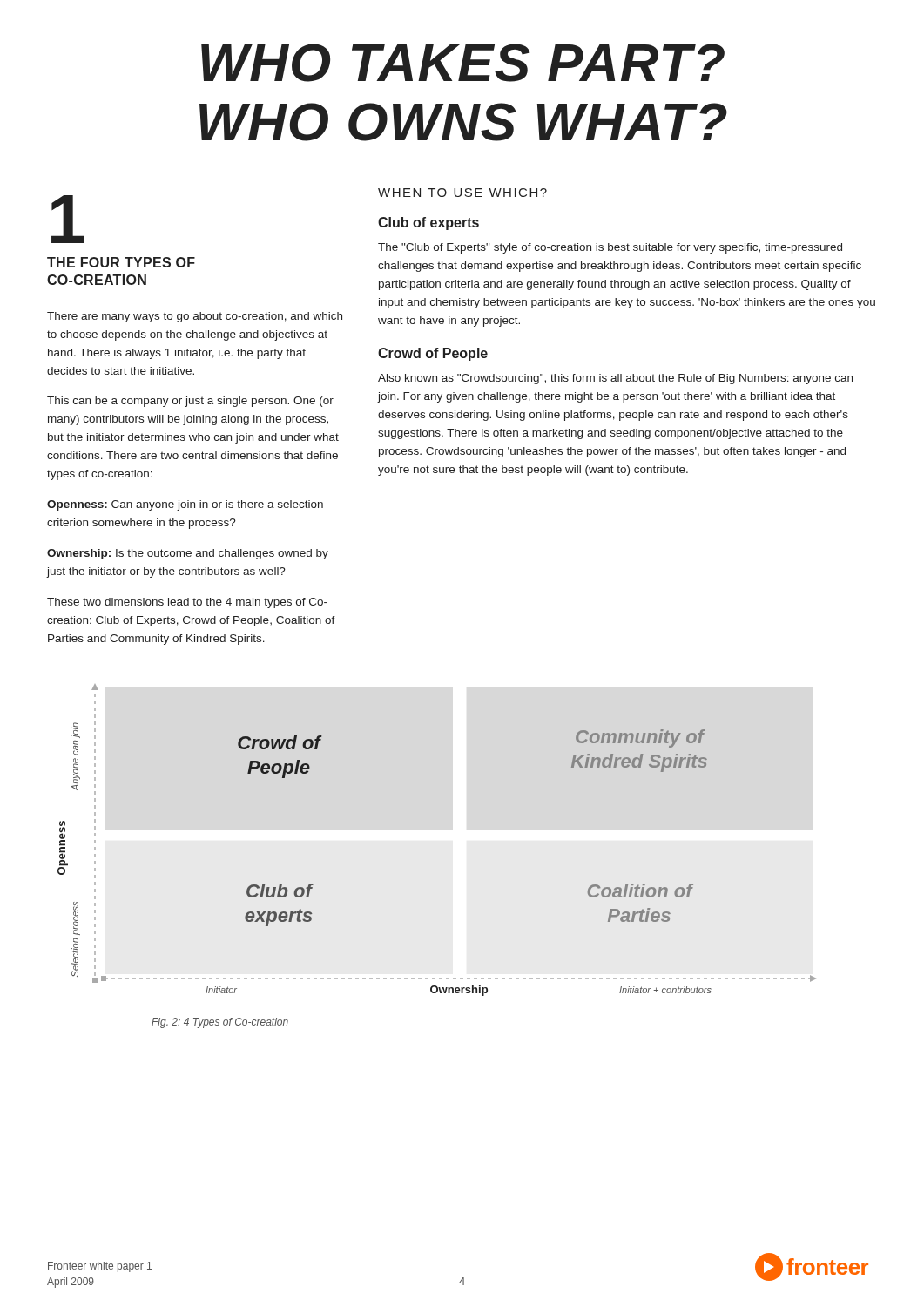
Task: Locate the text "WHEN TO USE WHICH?"
Action: pos(462,193)
